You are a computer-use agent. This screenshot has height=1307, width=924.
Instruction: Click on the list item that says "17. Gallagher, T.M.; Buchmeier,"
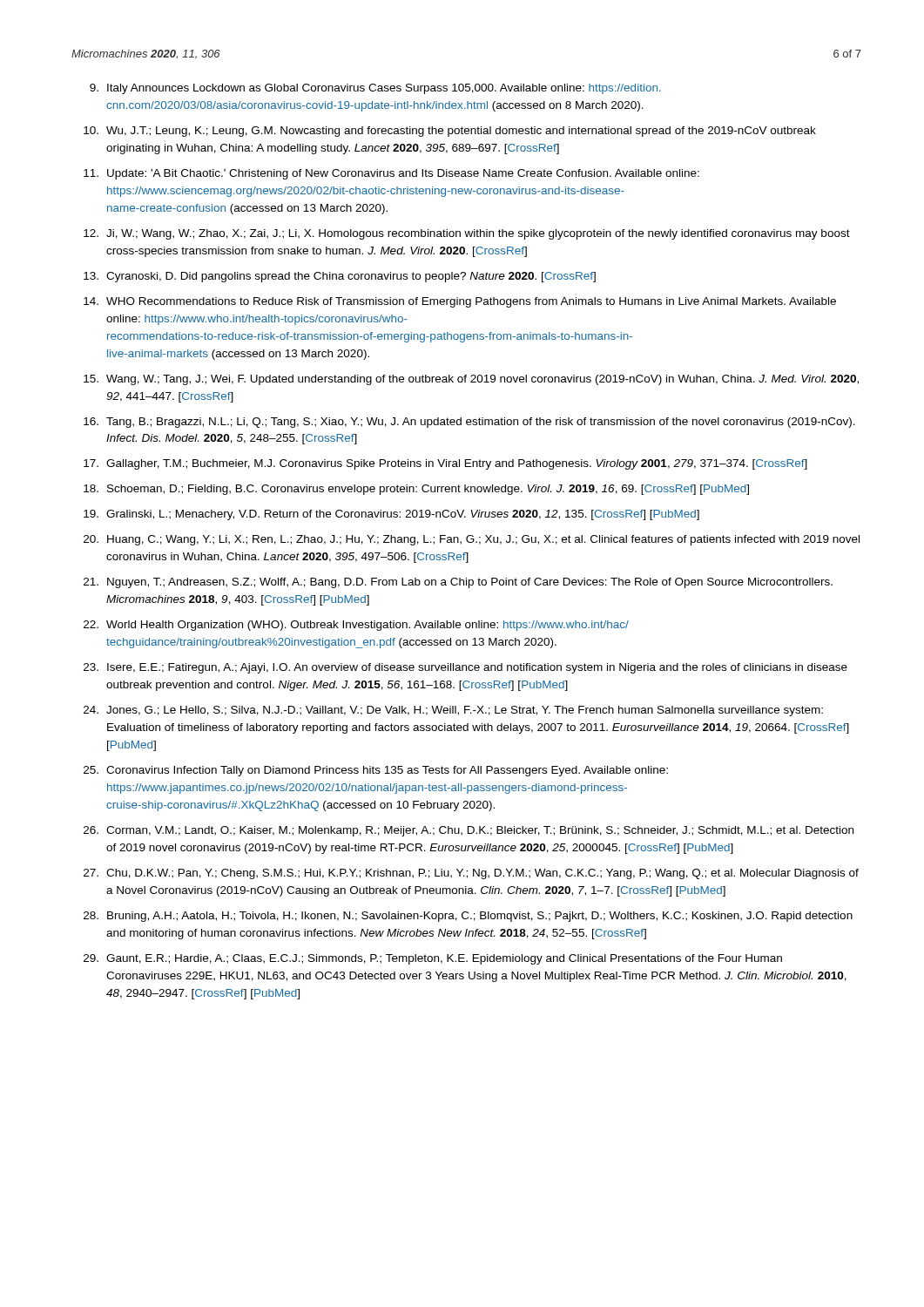pyautogui.click(x=466, y=464)
